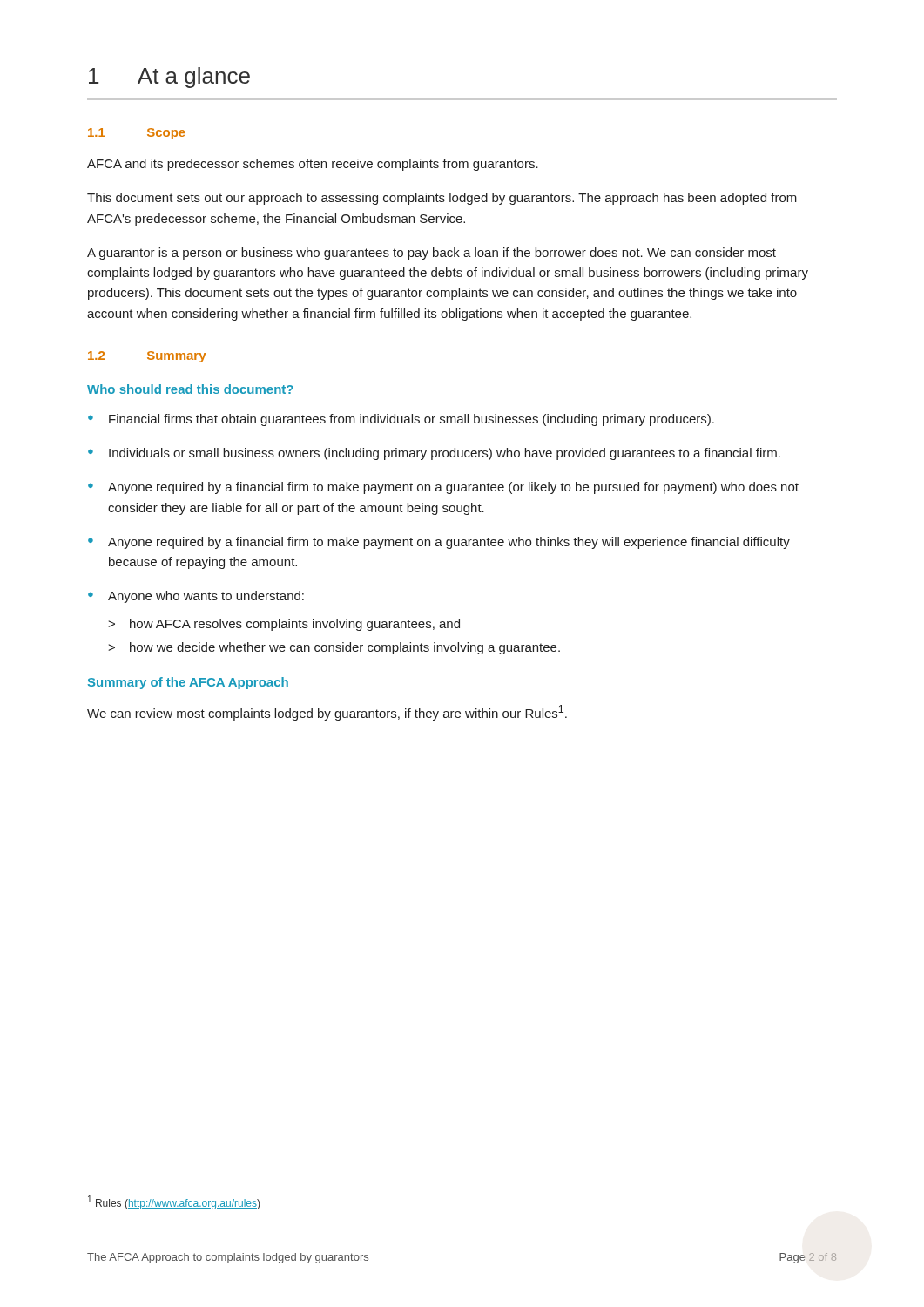Locate the passage starting "Financial firms that obtain guarantees from"
The image size is (924, 1307).
412,418
